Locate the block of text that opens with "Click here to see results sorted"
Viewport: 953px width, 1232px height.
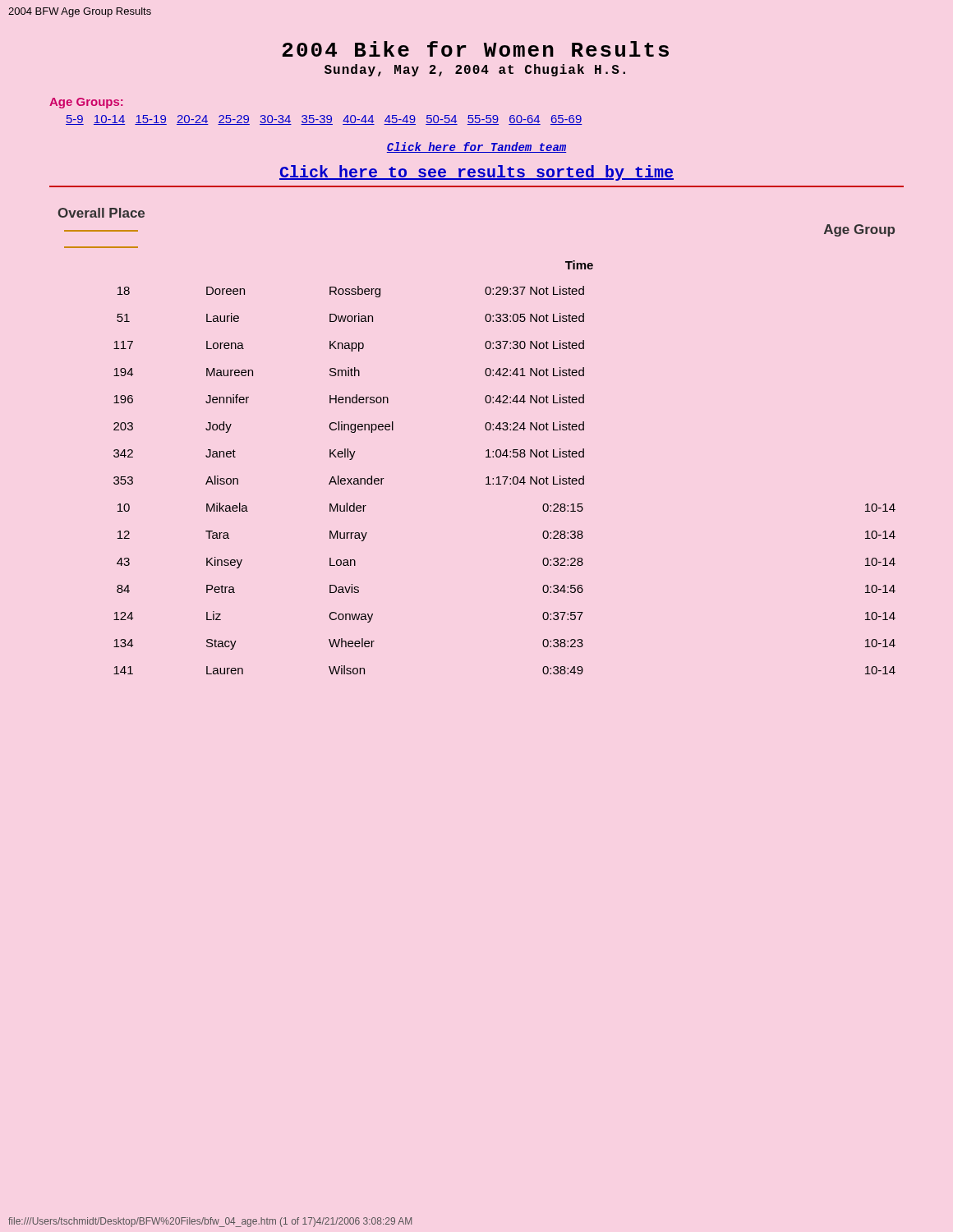(476, 175)
